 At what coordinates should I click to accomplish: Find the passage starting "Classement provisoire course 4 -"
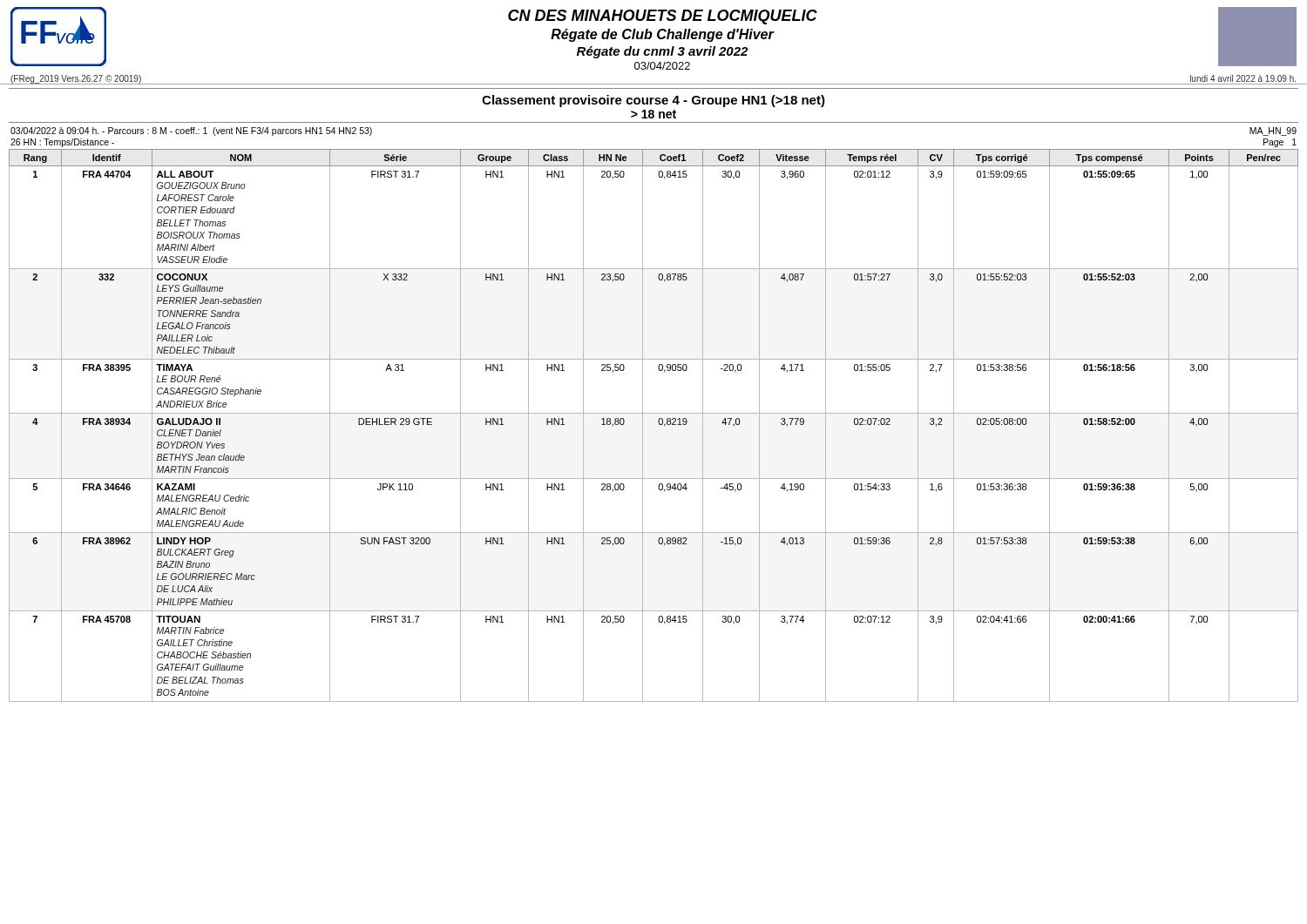654,107
